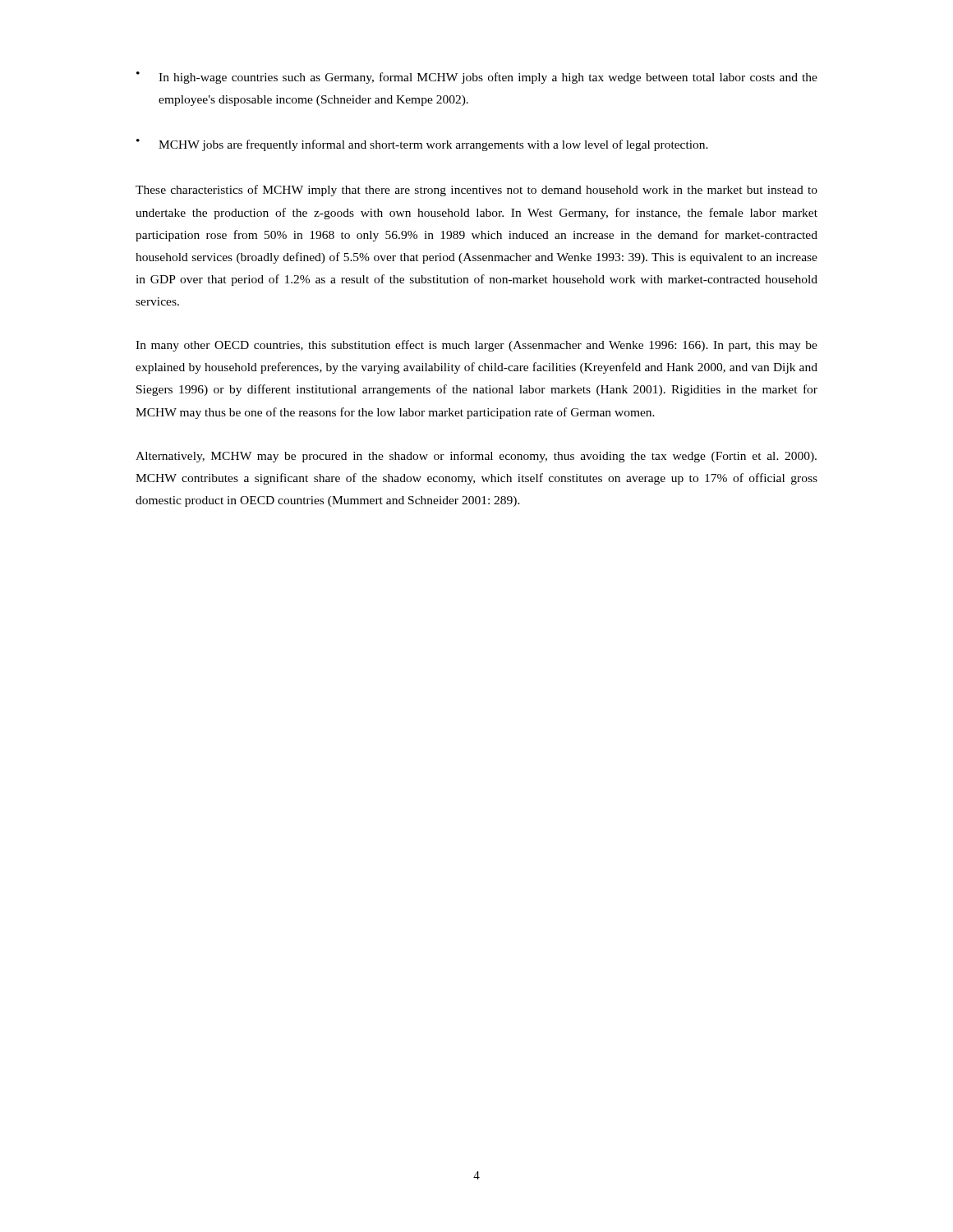
Task: Click on the text block that says "In many other"
Action: (x=476, y=378)
